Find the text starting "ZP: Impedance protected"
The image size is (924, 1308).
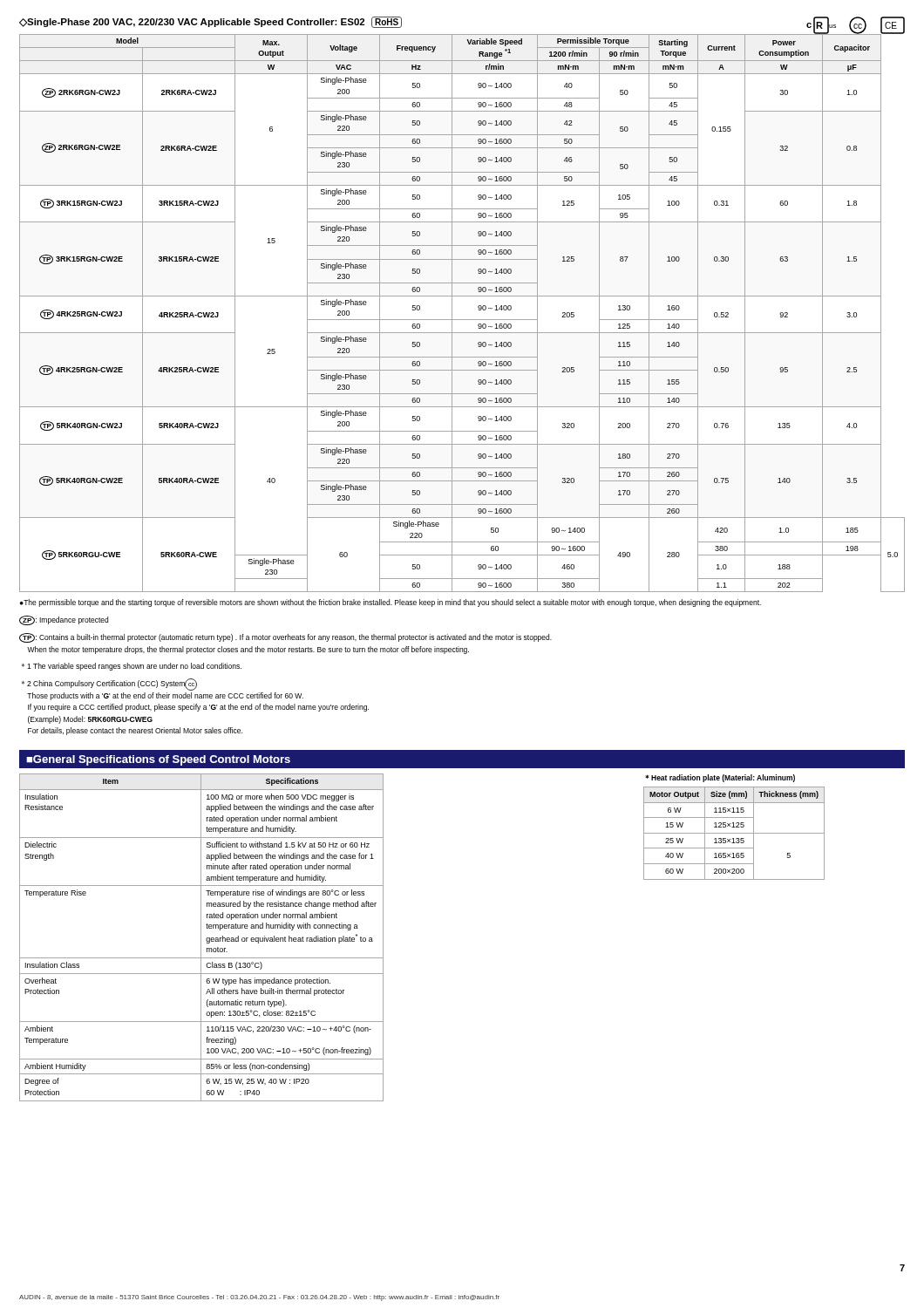pyautogui.click(x=64, y=620)
